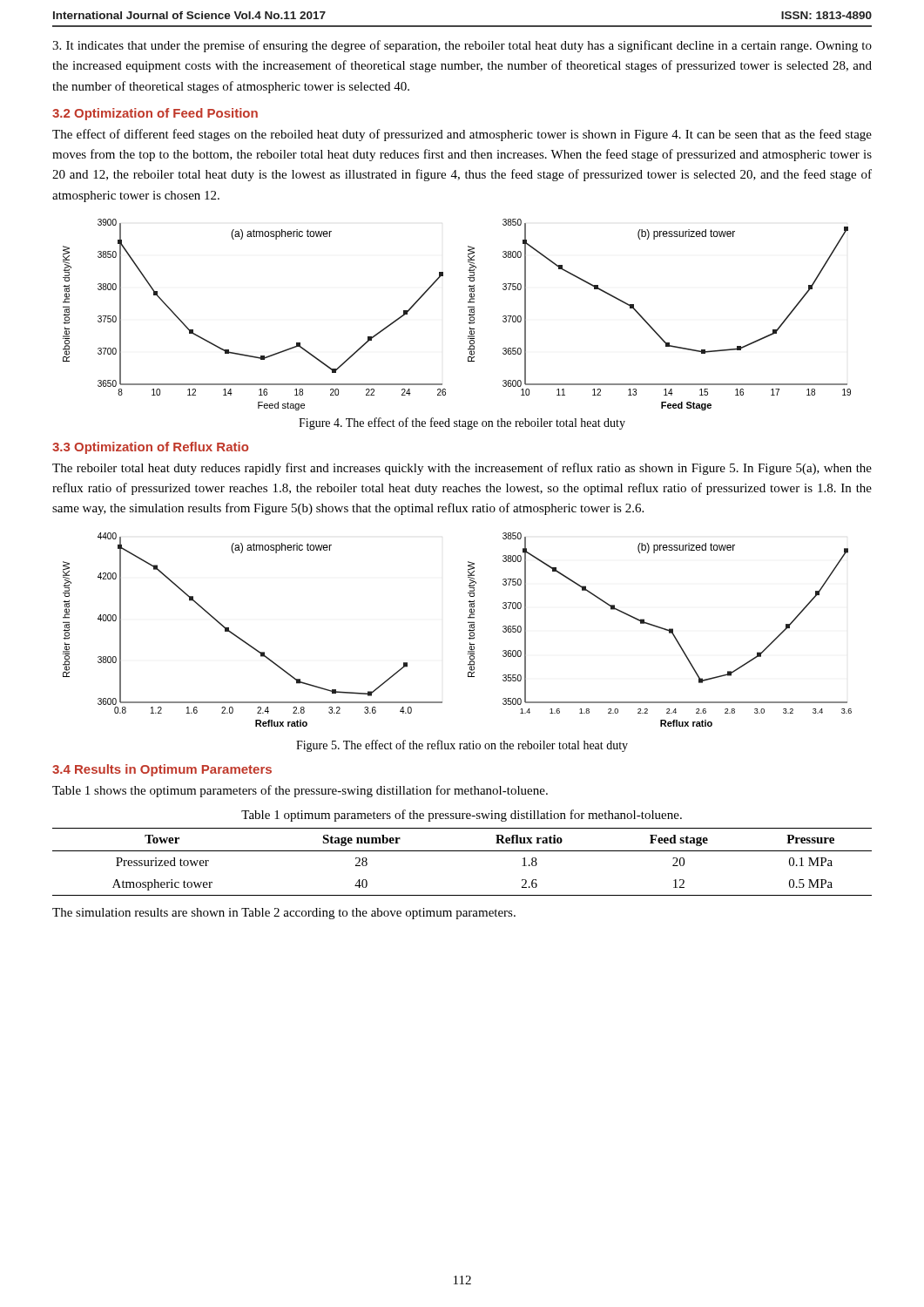Locate the caption that reads "Figure 4. The"
This screenshot has height=1307, width=924.
point(462,423)
